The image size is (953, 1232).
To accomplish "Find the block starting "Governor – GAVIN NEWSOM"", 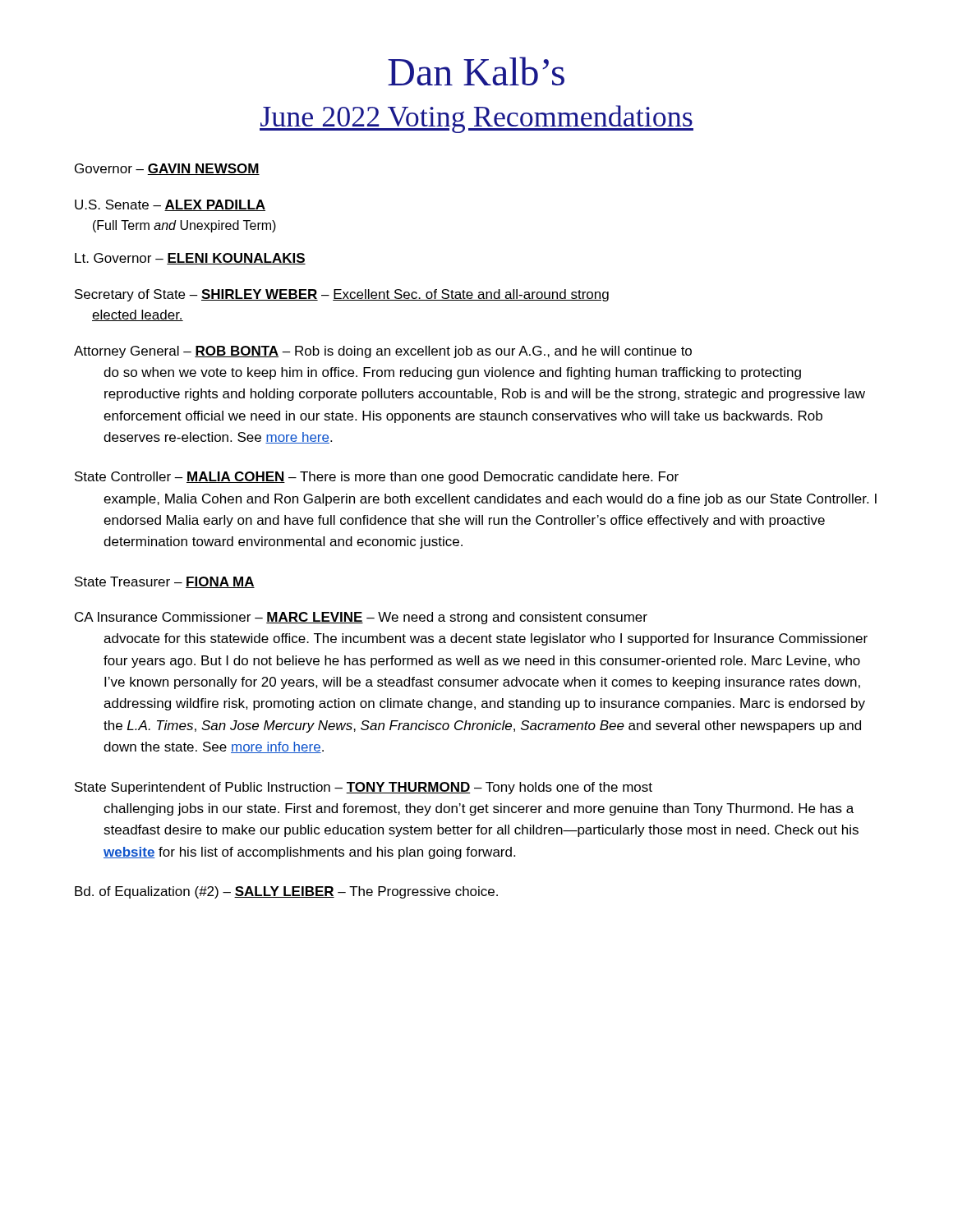I will 167,169.
